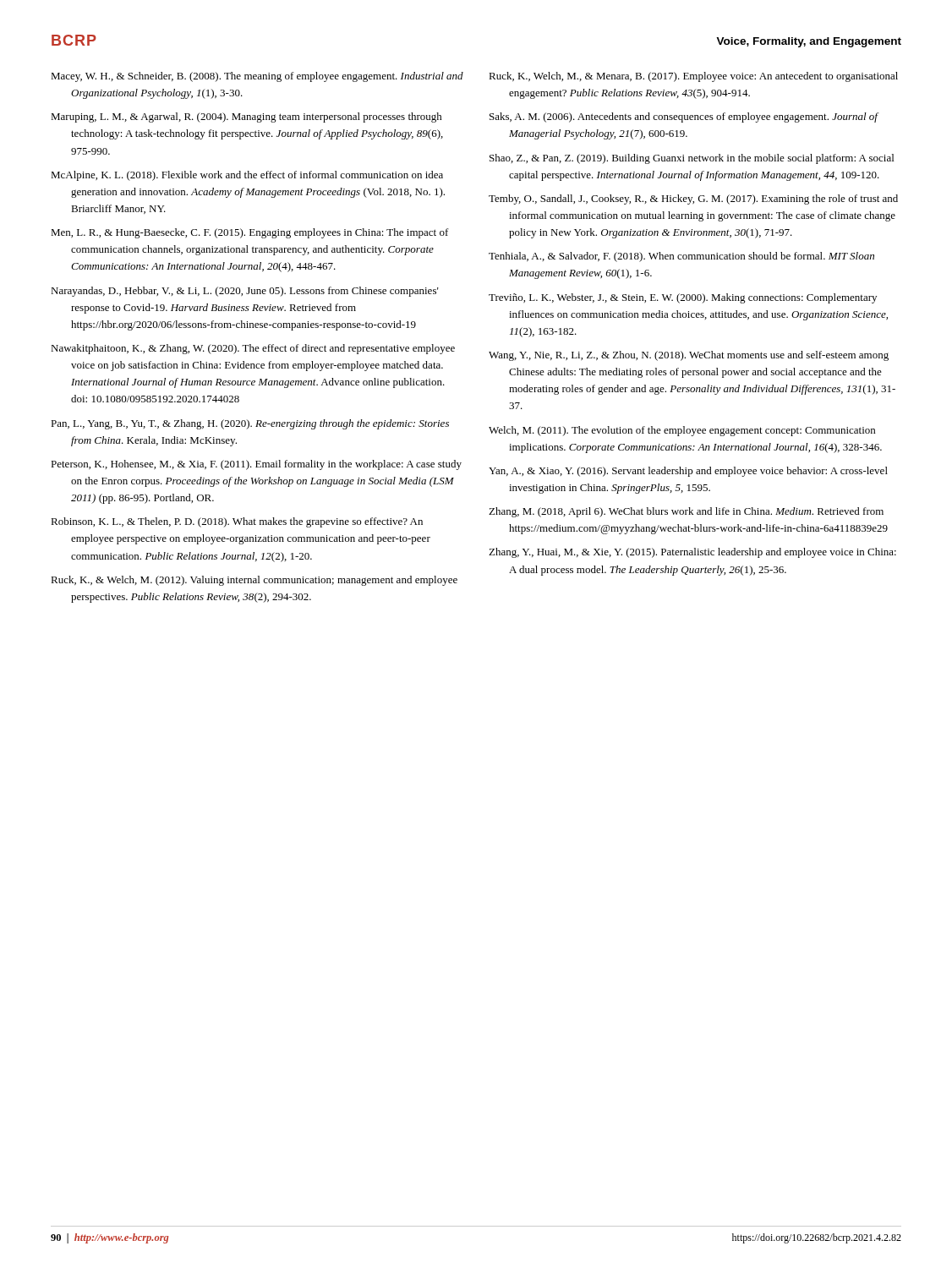Select the list item that says "Pan, L., Yang,"
Screen dimensions: 1268x952
tap(250, 431)
